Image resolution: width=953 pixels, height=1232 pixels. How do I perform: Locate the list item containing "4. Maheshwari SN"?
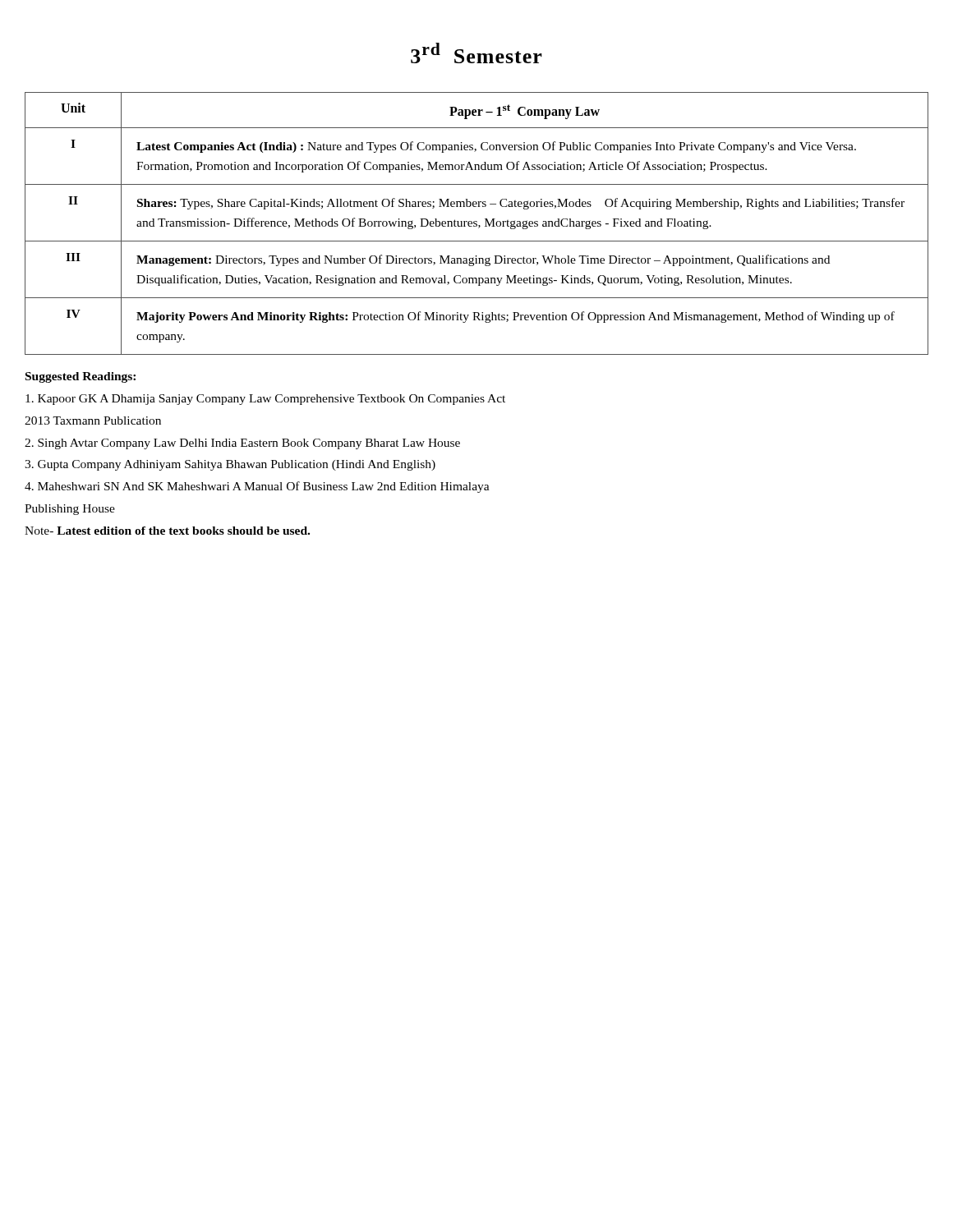pyautogui.click(x=476, y=498)
